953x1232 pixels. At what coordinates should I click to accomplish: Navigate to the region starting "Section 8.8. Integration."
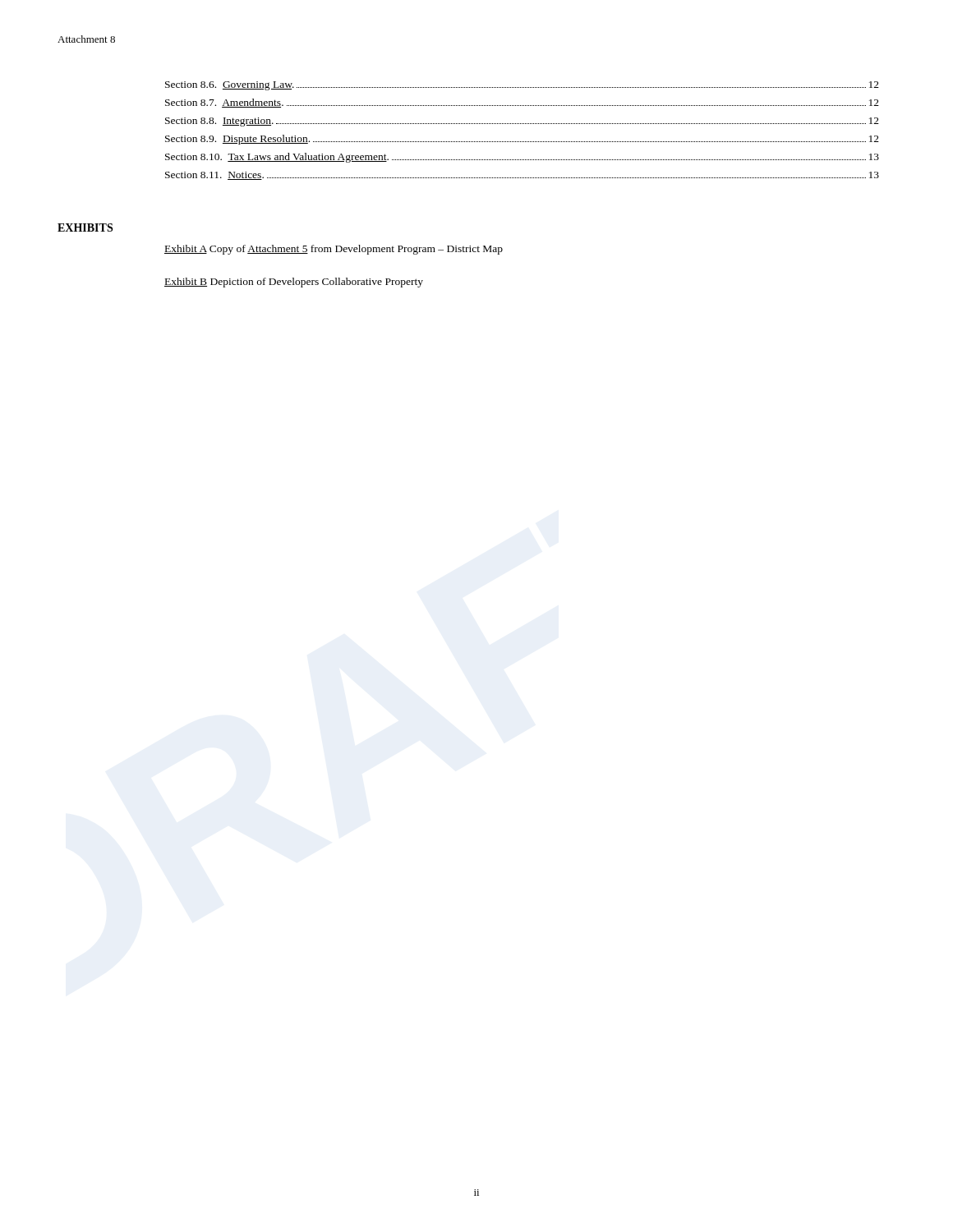[522, 121]
